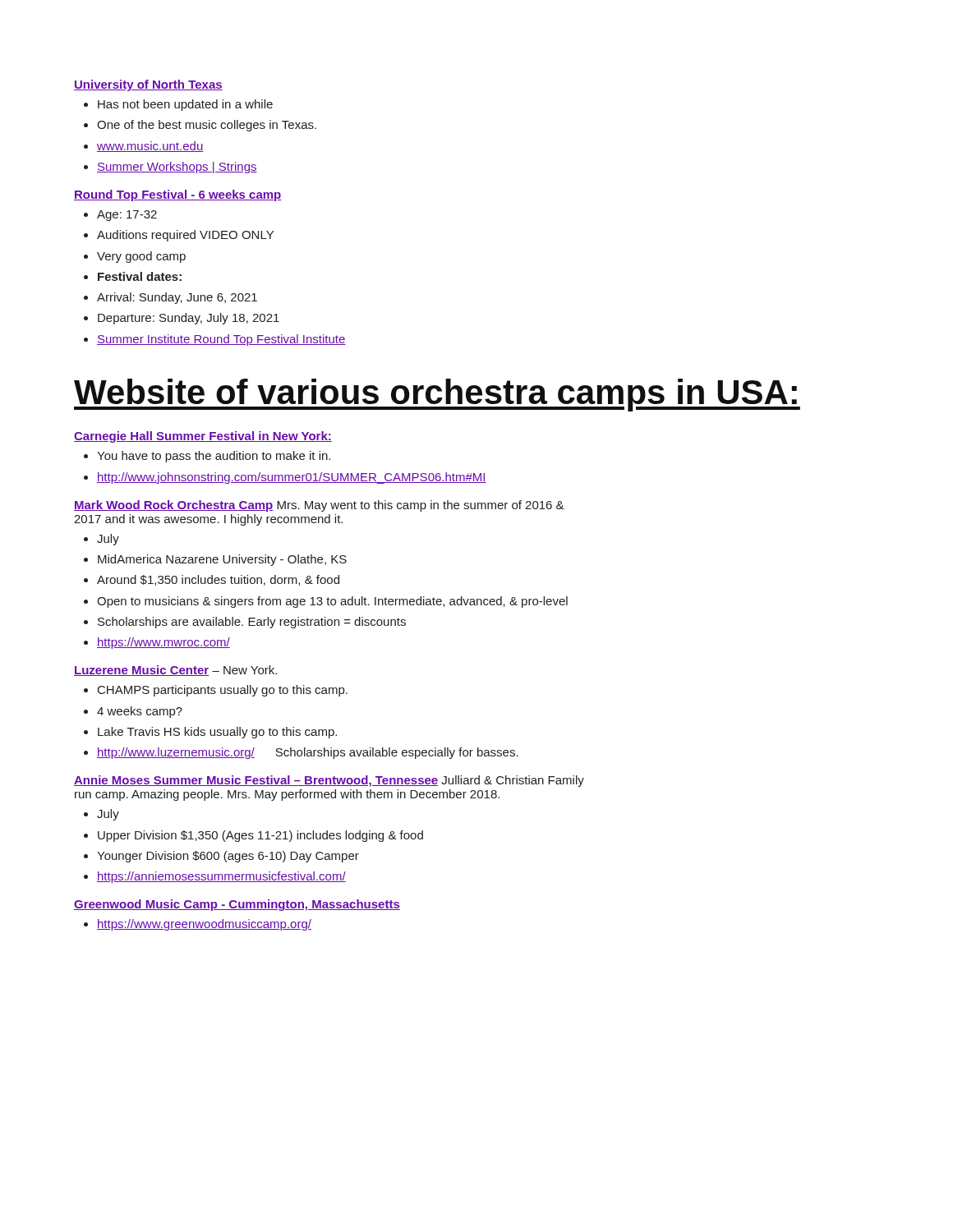Screen dimensions: 1232x953
Task: Locate the list item containing "Age: 17-32"
Action: pos(127,214)
